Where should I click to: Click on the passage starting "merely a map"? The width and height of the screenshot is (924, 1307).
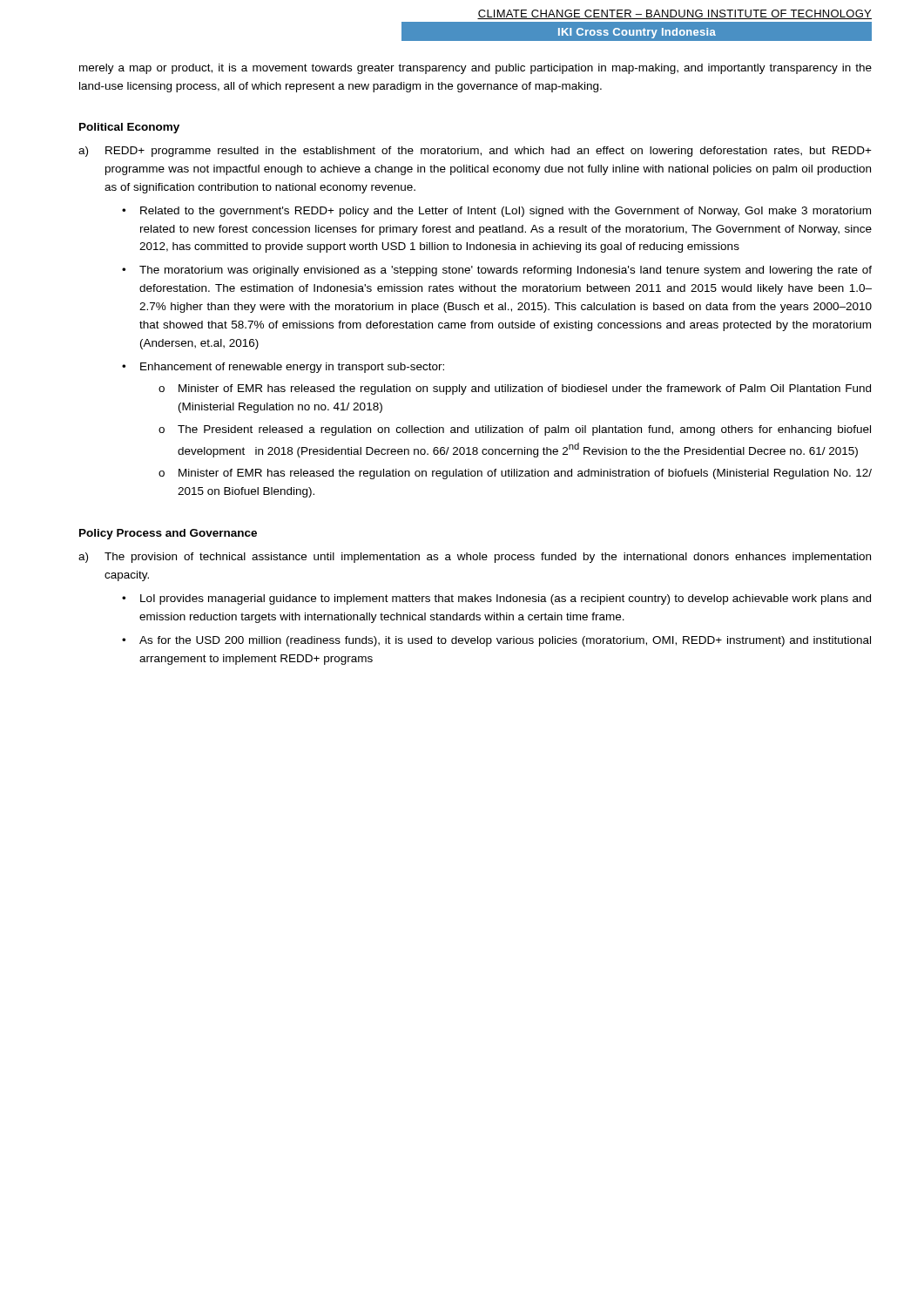click(475, 77)
